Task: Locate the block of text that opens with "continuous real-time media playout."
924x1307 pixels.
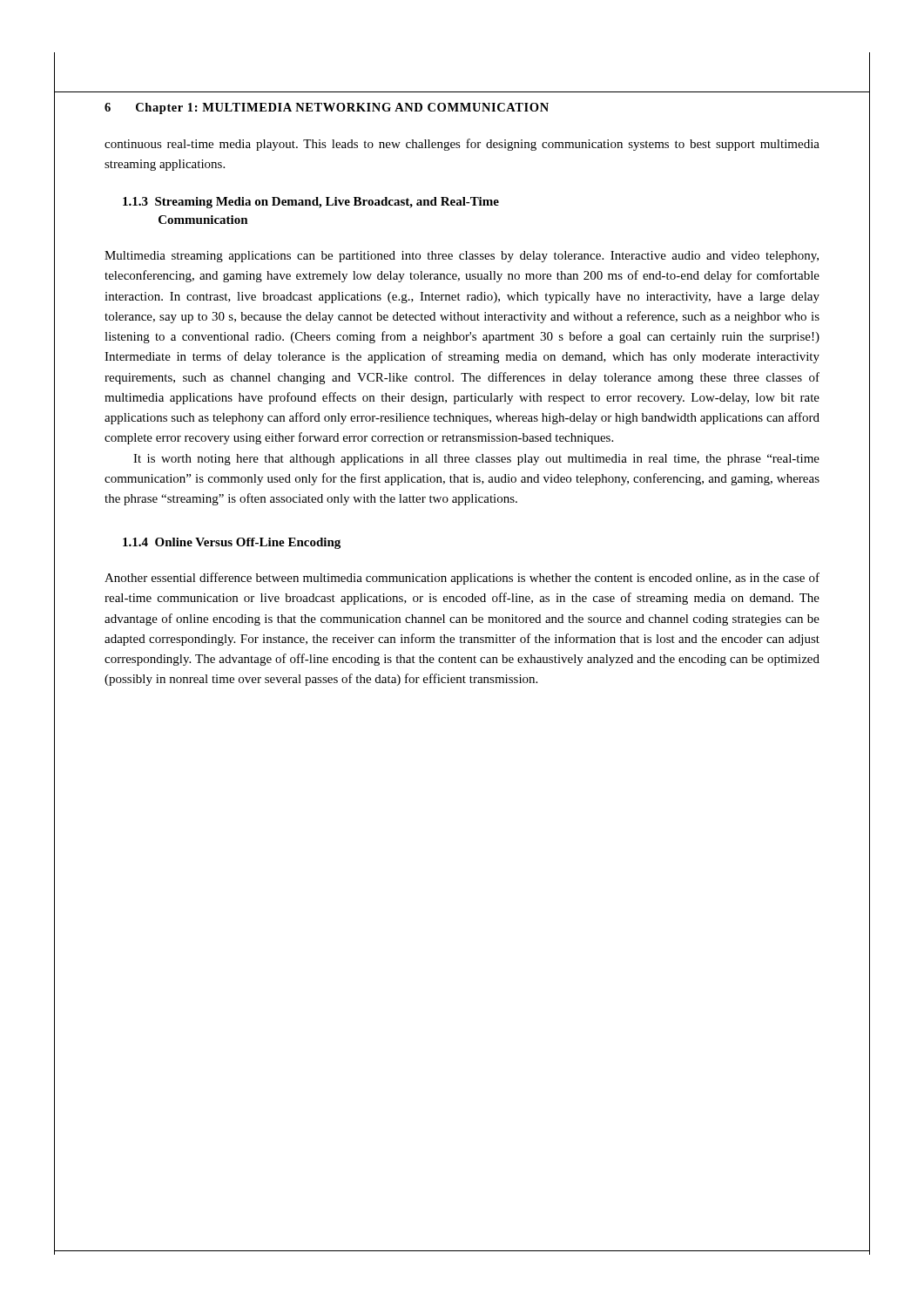Action: pyautogui.click(x=462, y=154)
